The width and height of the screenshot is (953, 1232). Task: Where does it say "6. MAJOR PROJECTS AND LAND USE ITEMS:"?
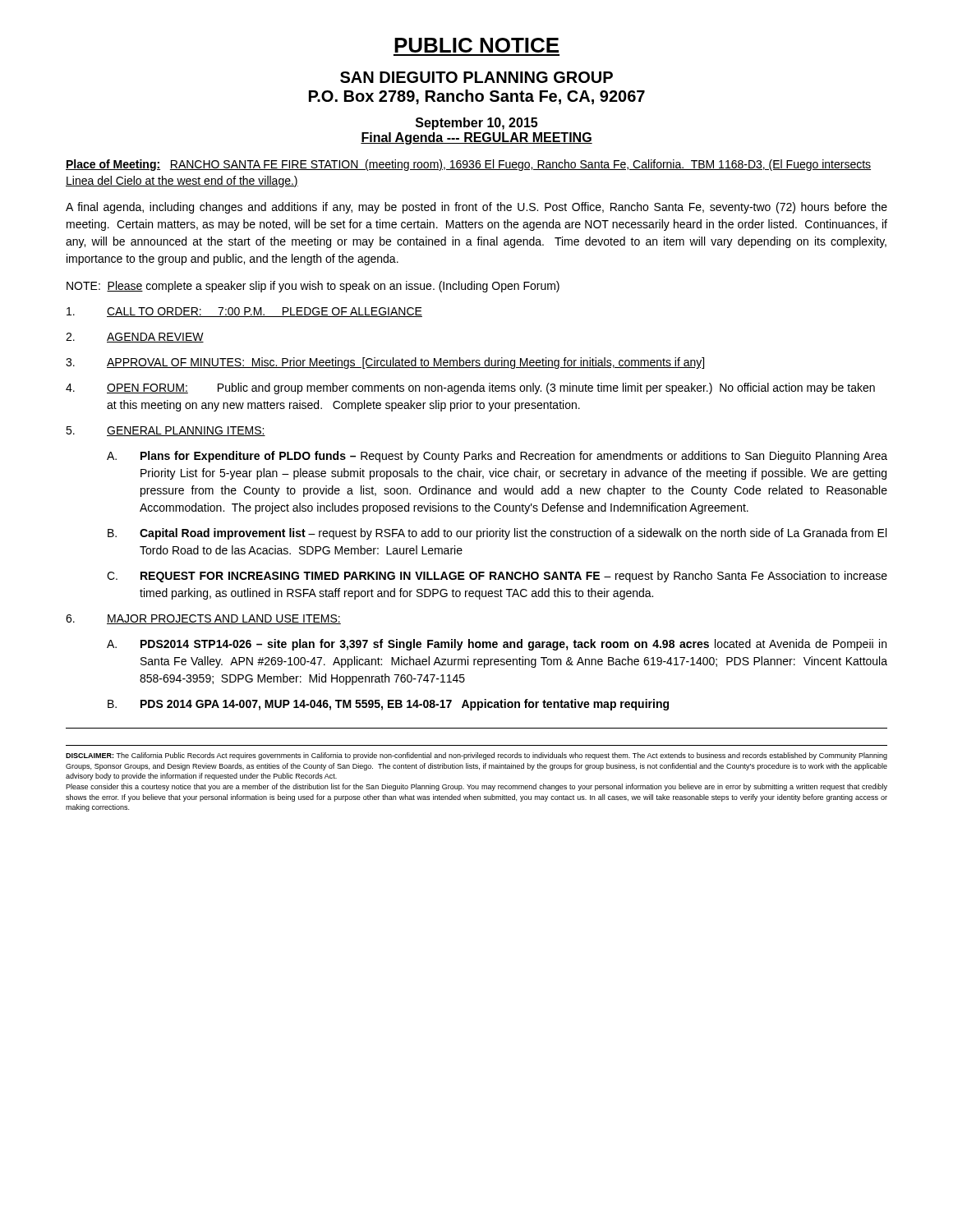203,619
